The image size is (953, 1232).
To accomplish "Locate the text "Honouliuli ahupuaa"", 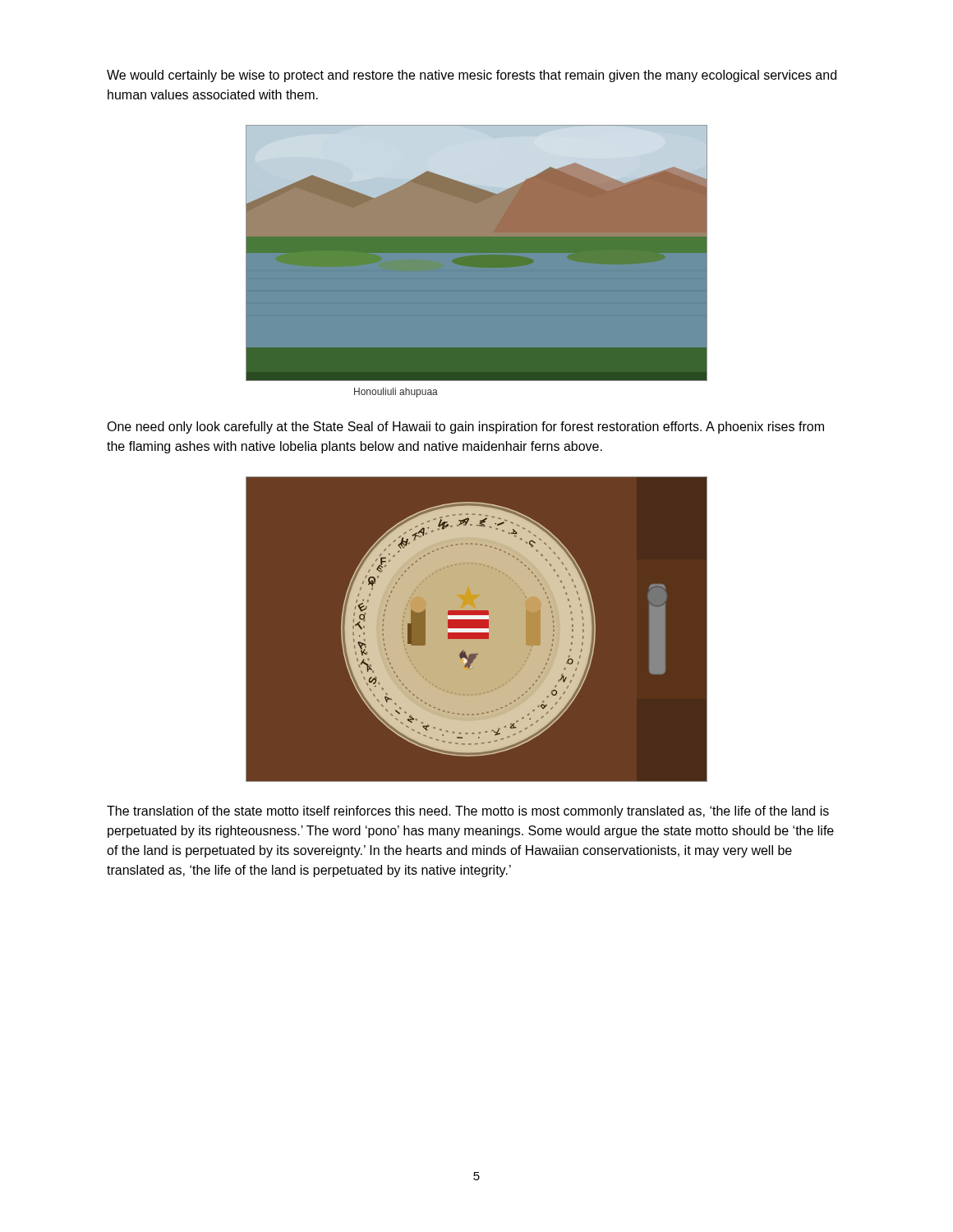I will click(x=395, y=392).
